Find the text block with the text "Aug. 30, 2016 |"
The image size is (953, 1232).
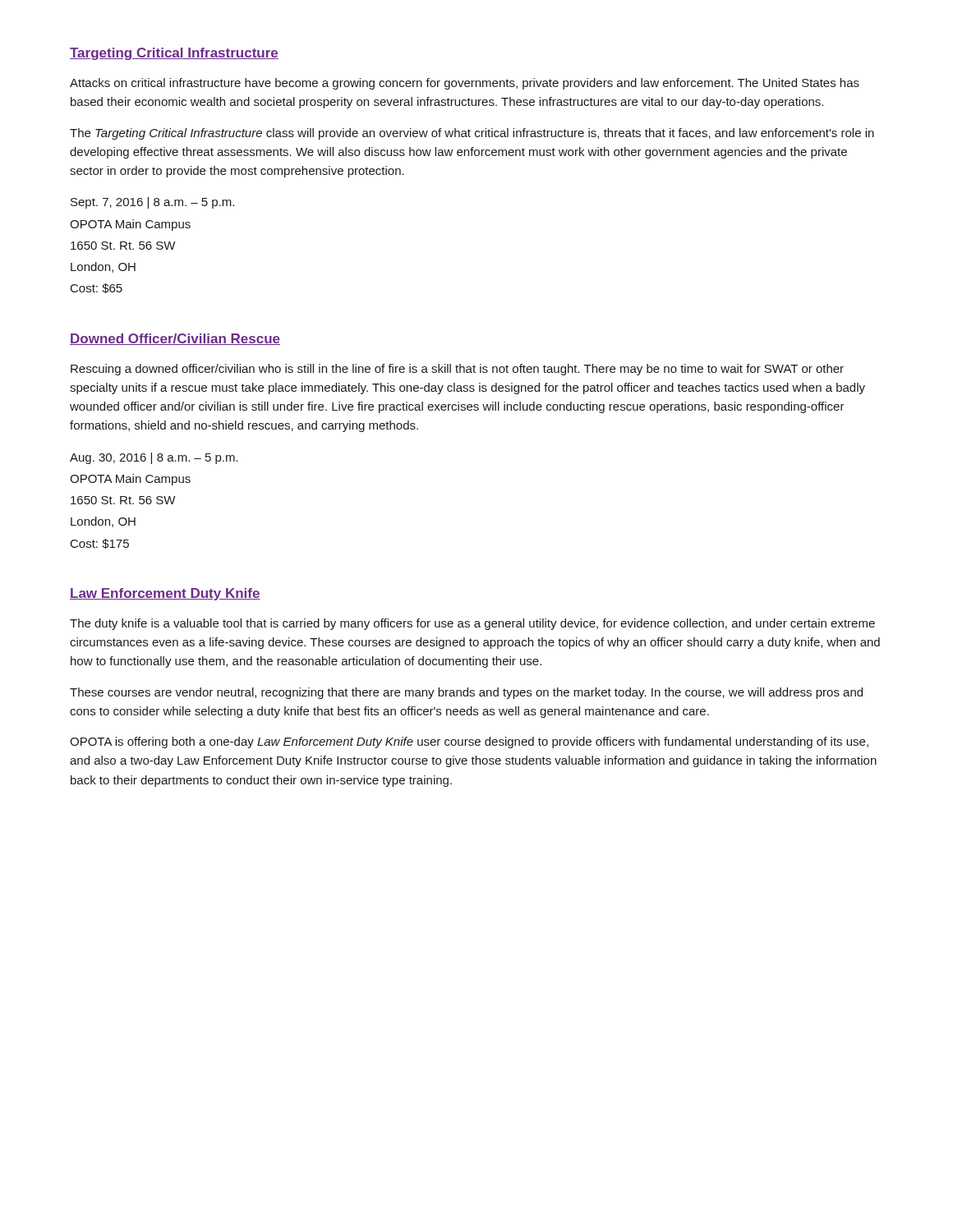[154, 500]
